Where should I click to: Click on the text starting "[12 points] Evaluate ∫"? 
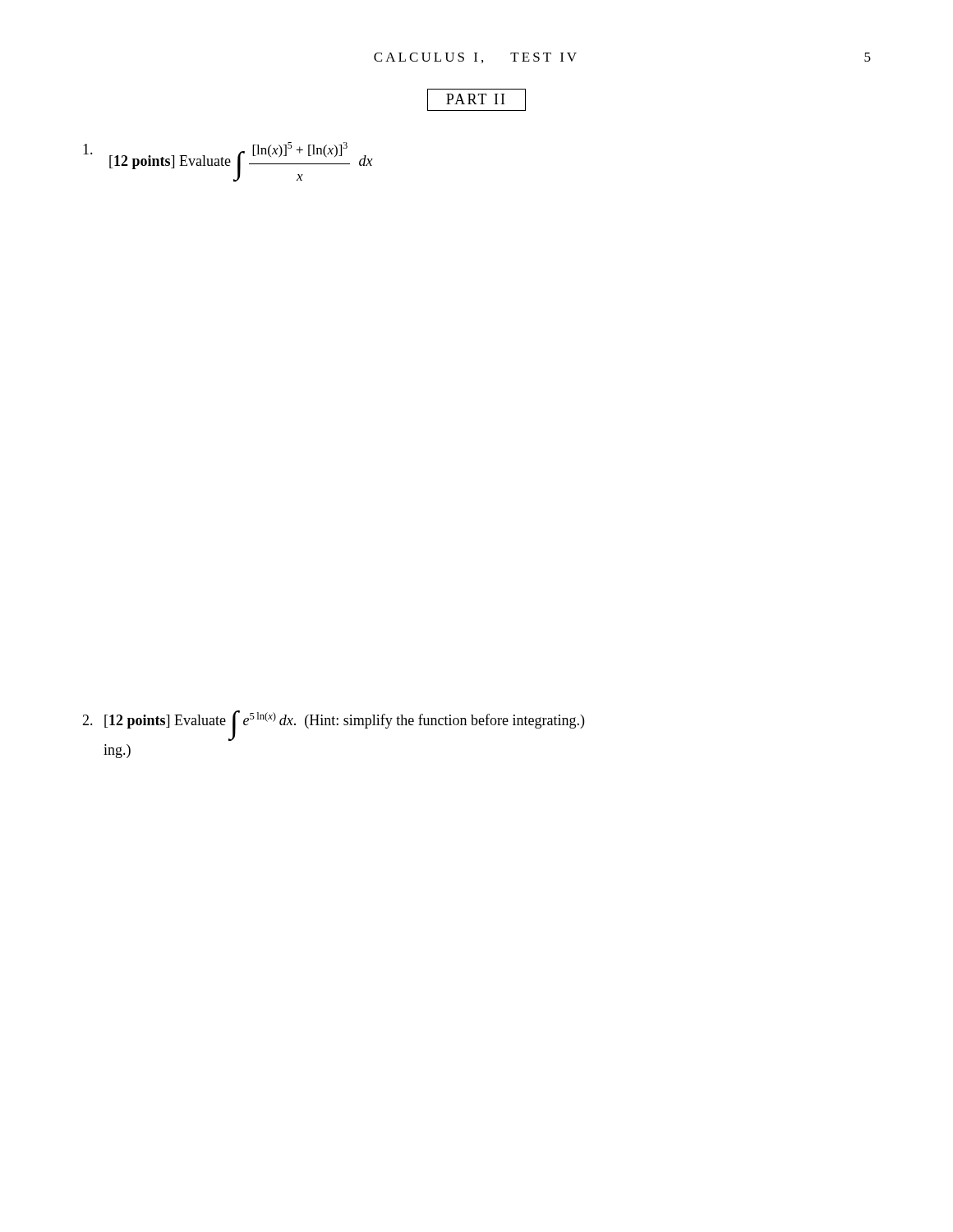coord(228,162)
